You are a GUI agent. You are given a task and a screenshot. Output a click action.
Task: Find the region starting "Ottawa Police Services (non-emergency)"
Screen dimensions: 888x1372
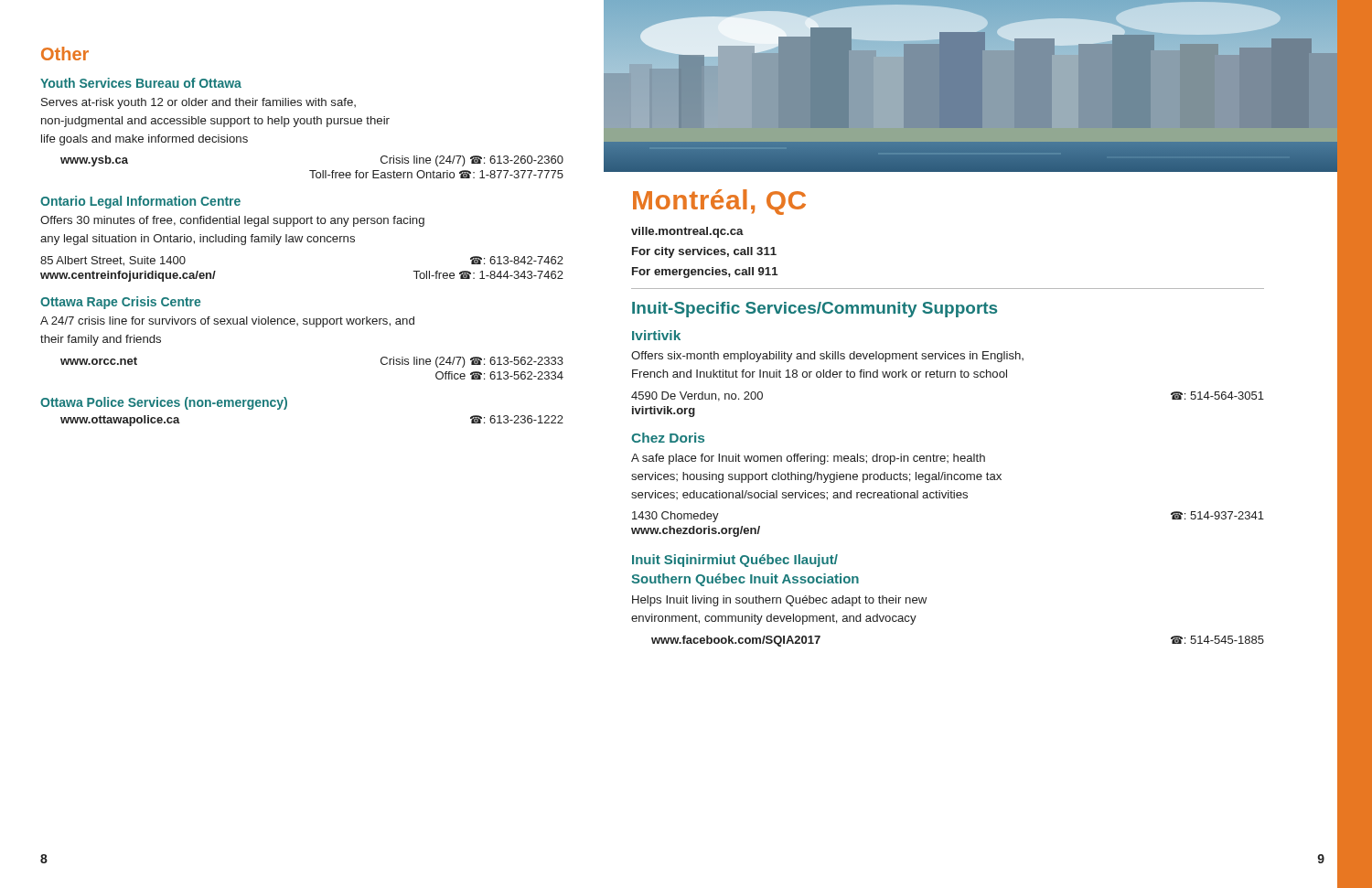[164, 402]
